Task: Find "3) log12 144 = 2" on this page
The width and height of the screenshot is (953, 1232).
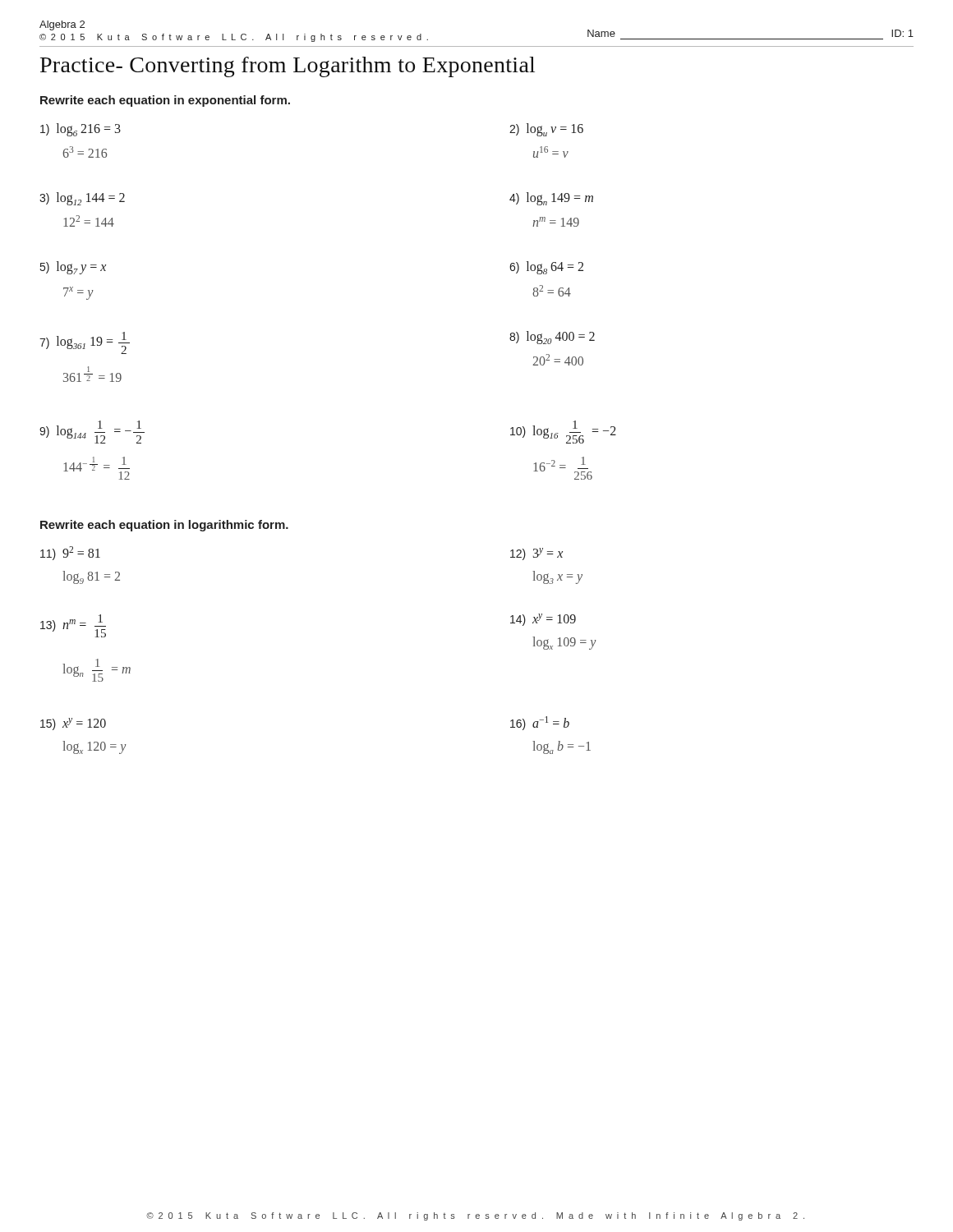Action: (82, 199)
